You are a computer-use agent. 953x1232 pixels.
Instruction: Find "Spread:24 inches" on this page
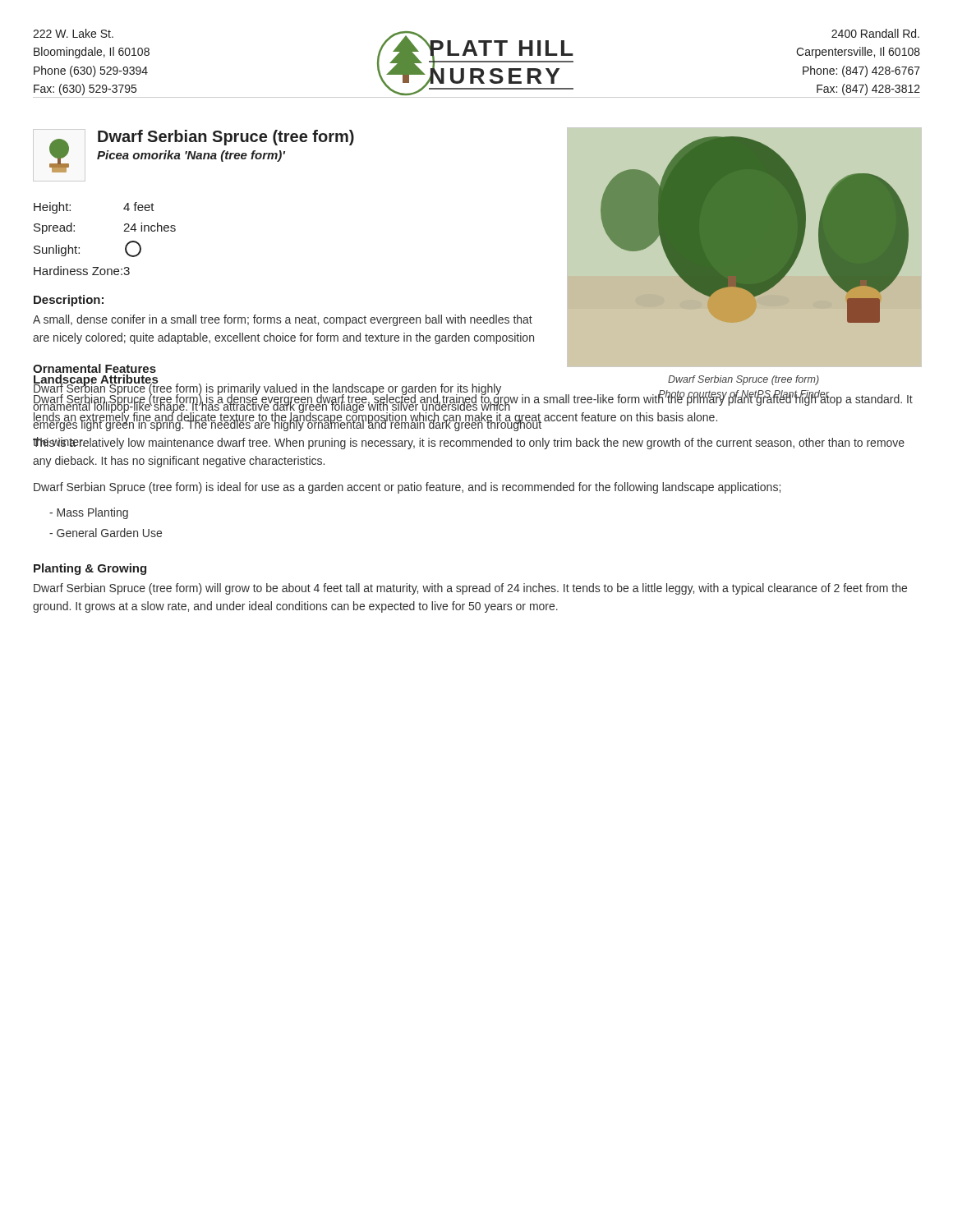coord(55,228)
